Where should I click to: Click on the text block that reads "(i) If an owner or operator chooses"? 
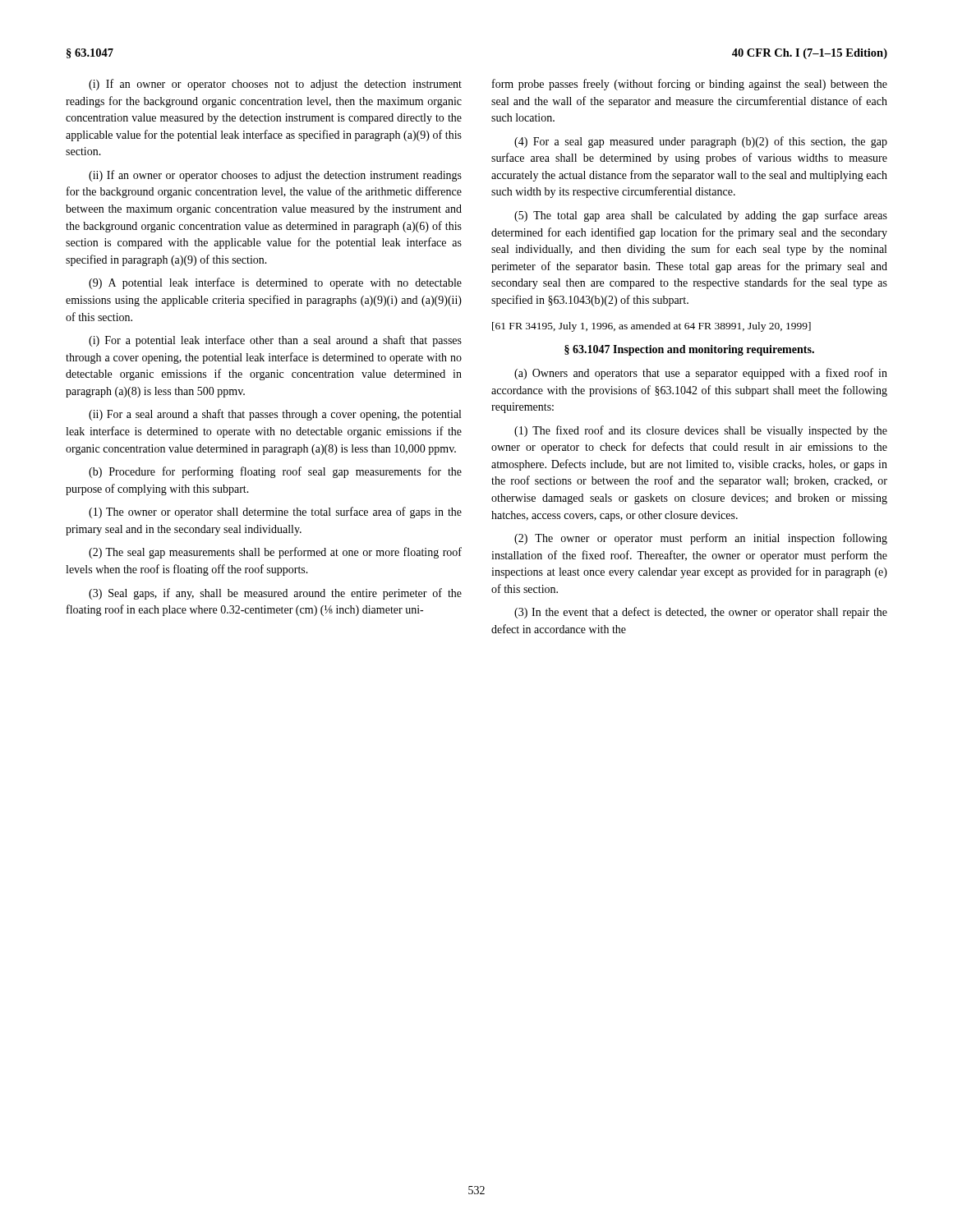pyautogui.click(x=264, y=118)
